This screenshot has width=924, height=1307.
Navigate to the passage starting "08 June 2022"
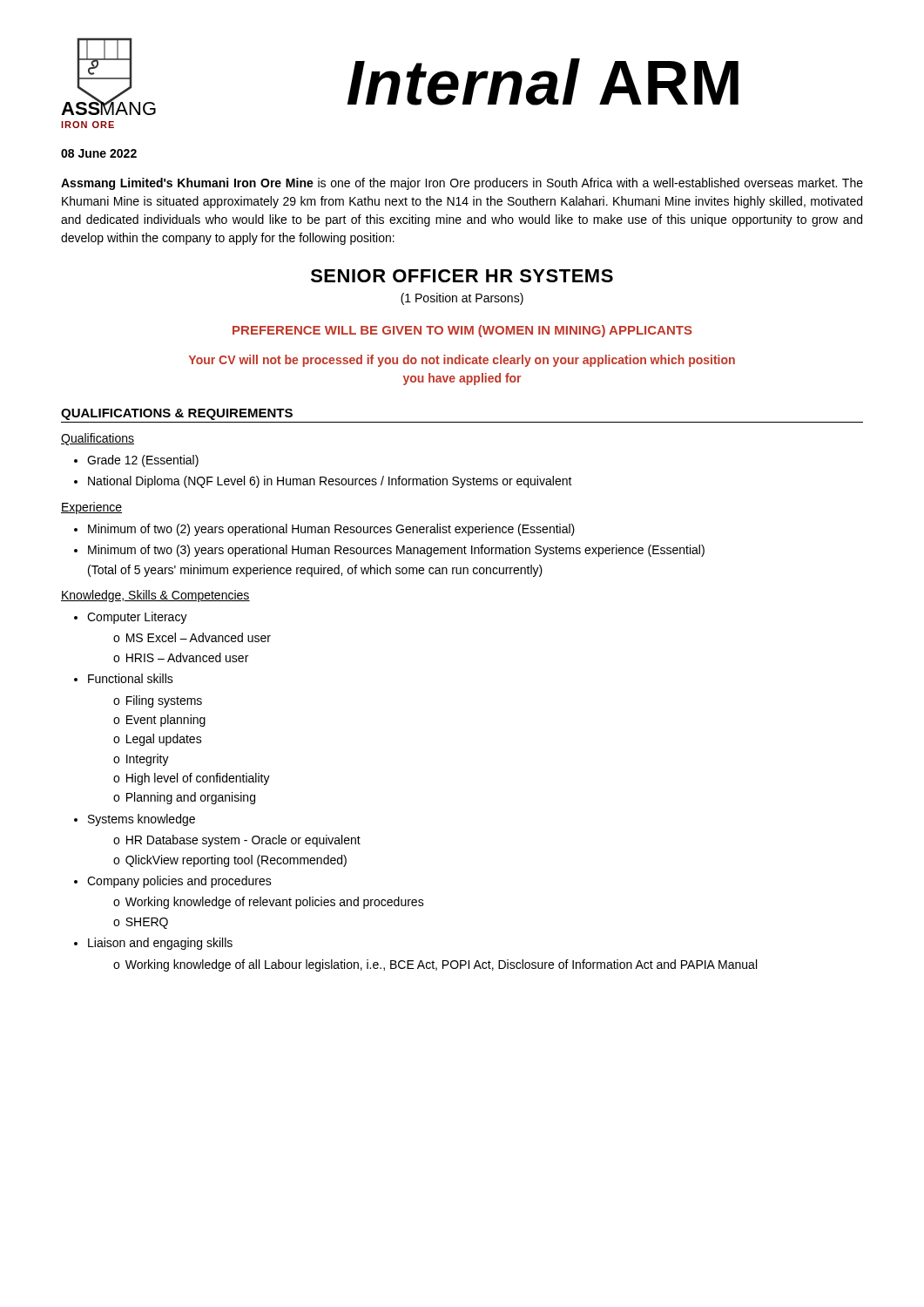(x=99, y=153)
